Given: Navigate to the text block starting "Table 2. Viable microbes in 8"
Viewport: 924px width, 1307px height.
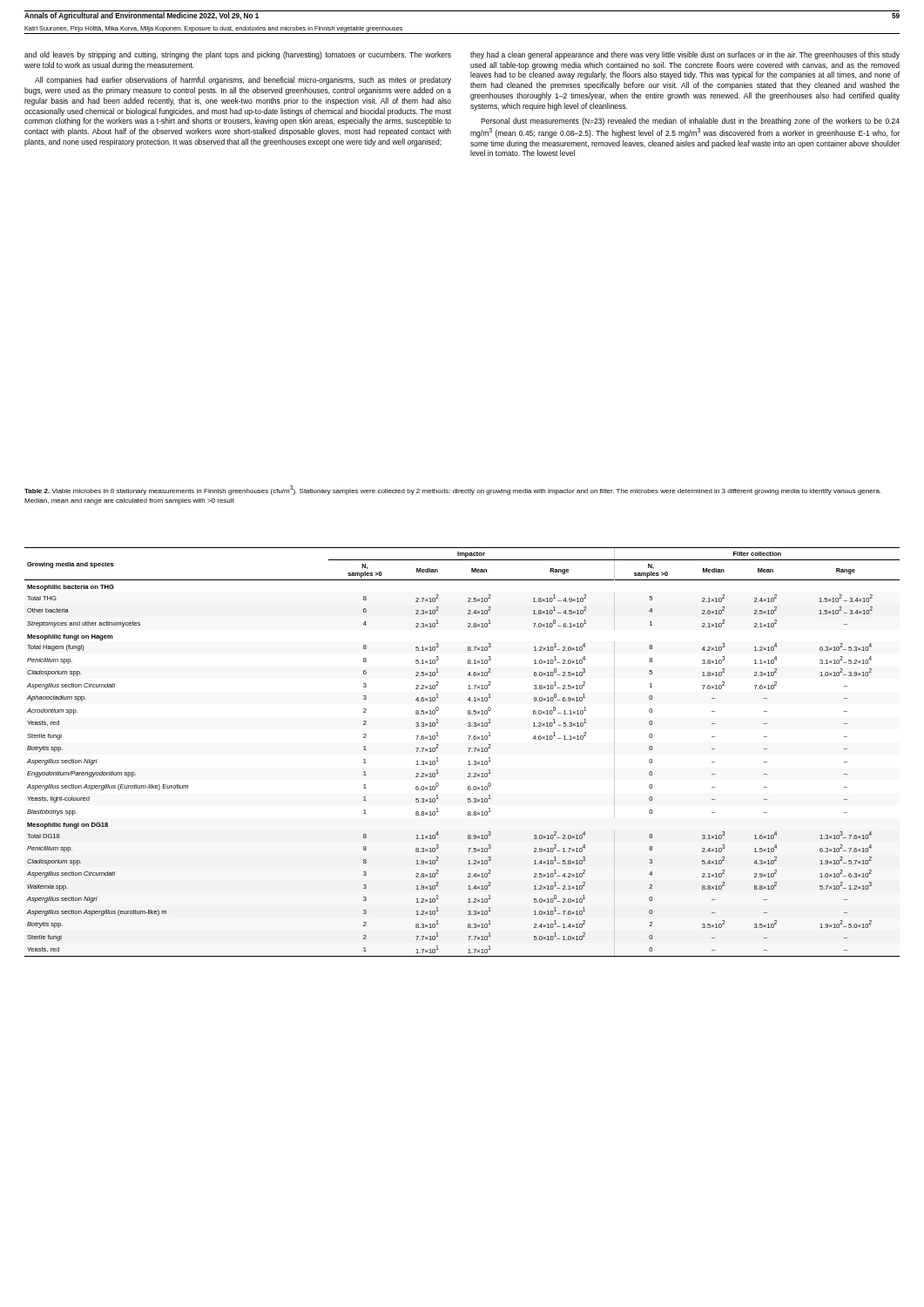Looking at the screenshot, I should point(453,494).
